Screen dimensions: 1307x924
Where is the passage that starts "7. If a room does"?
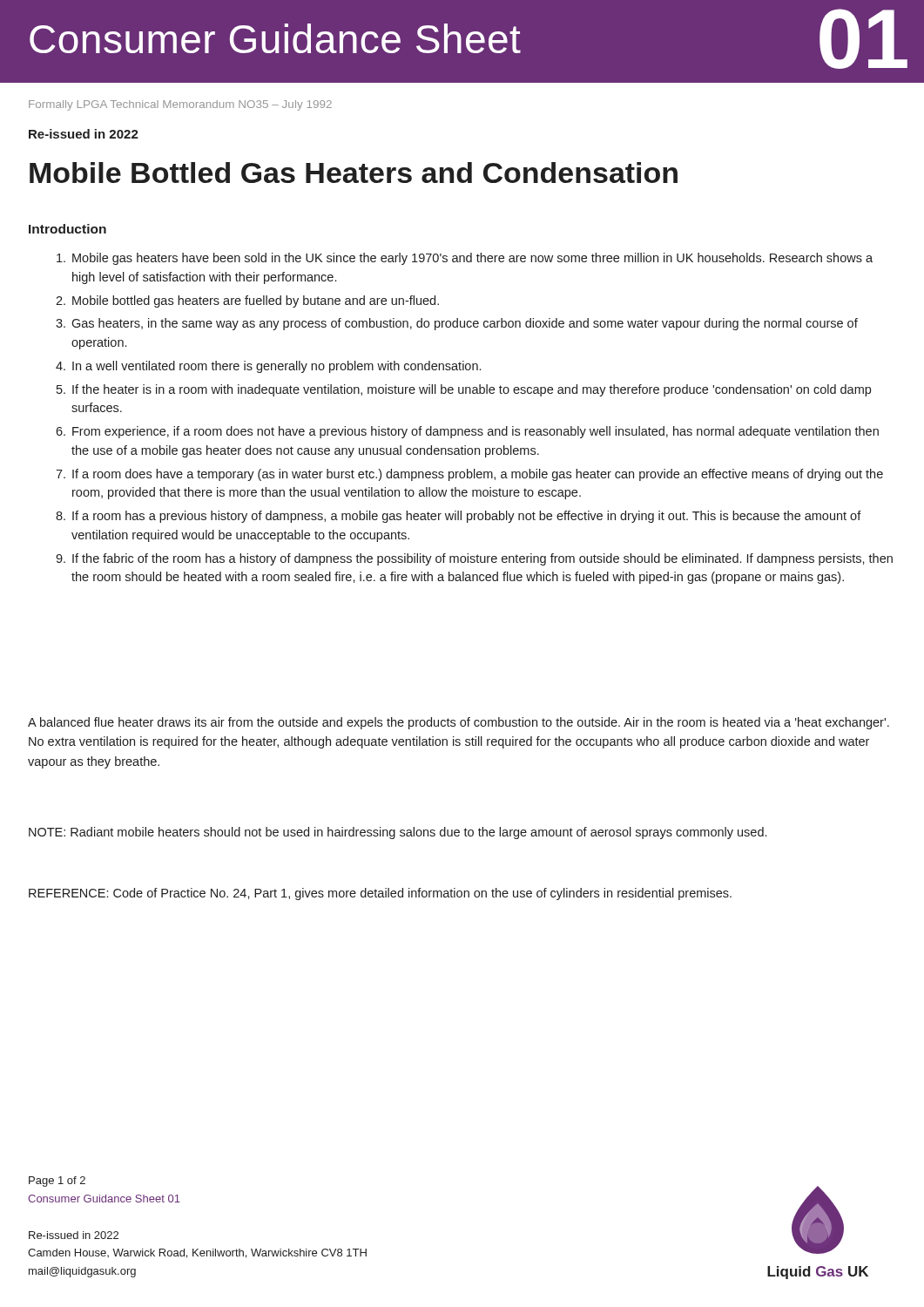pyautogui.click(x=462, y=484)
